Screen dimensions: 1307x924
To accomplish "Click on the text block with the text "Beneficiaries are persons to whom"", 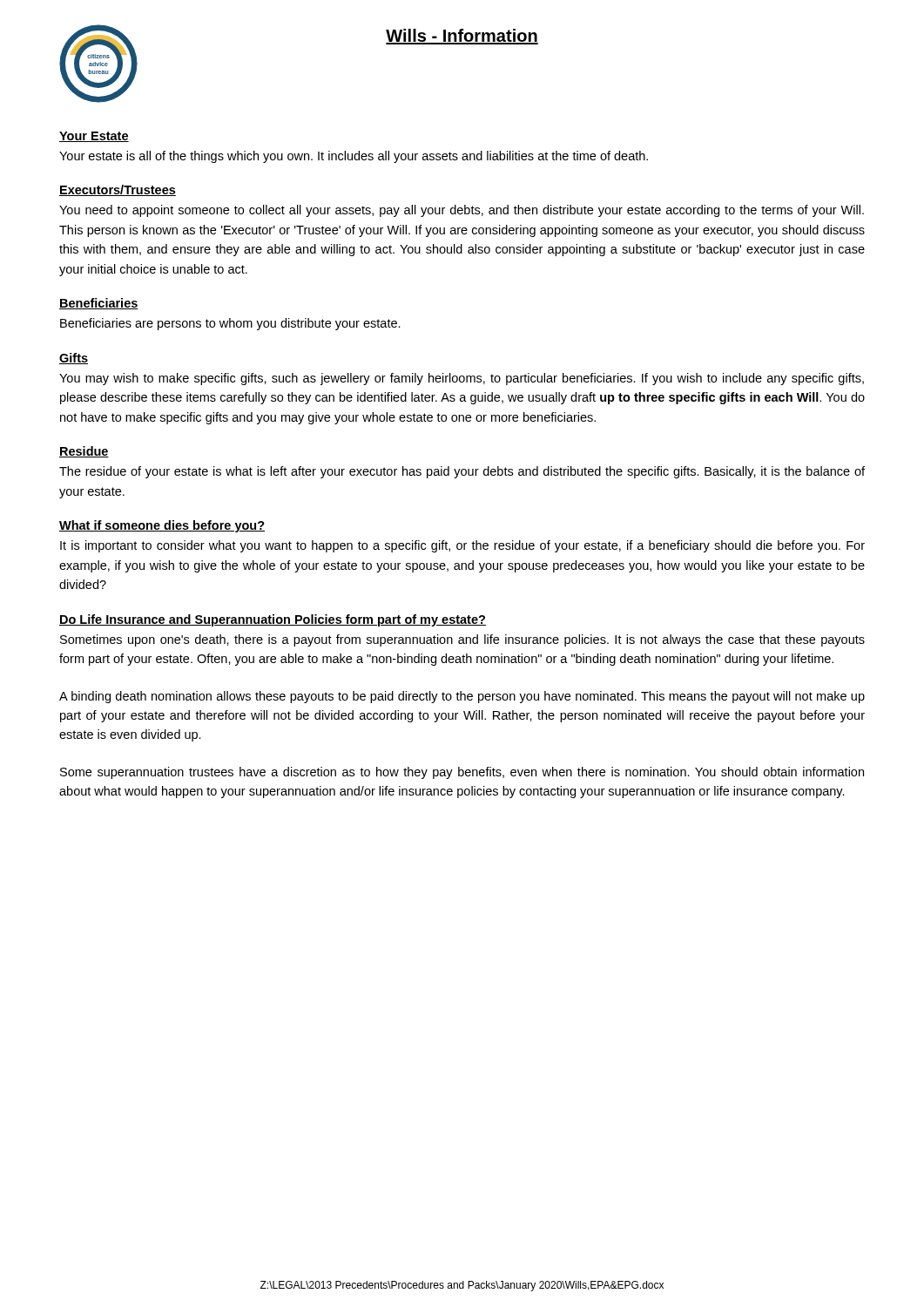I will (x=230, y=324).
